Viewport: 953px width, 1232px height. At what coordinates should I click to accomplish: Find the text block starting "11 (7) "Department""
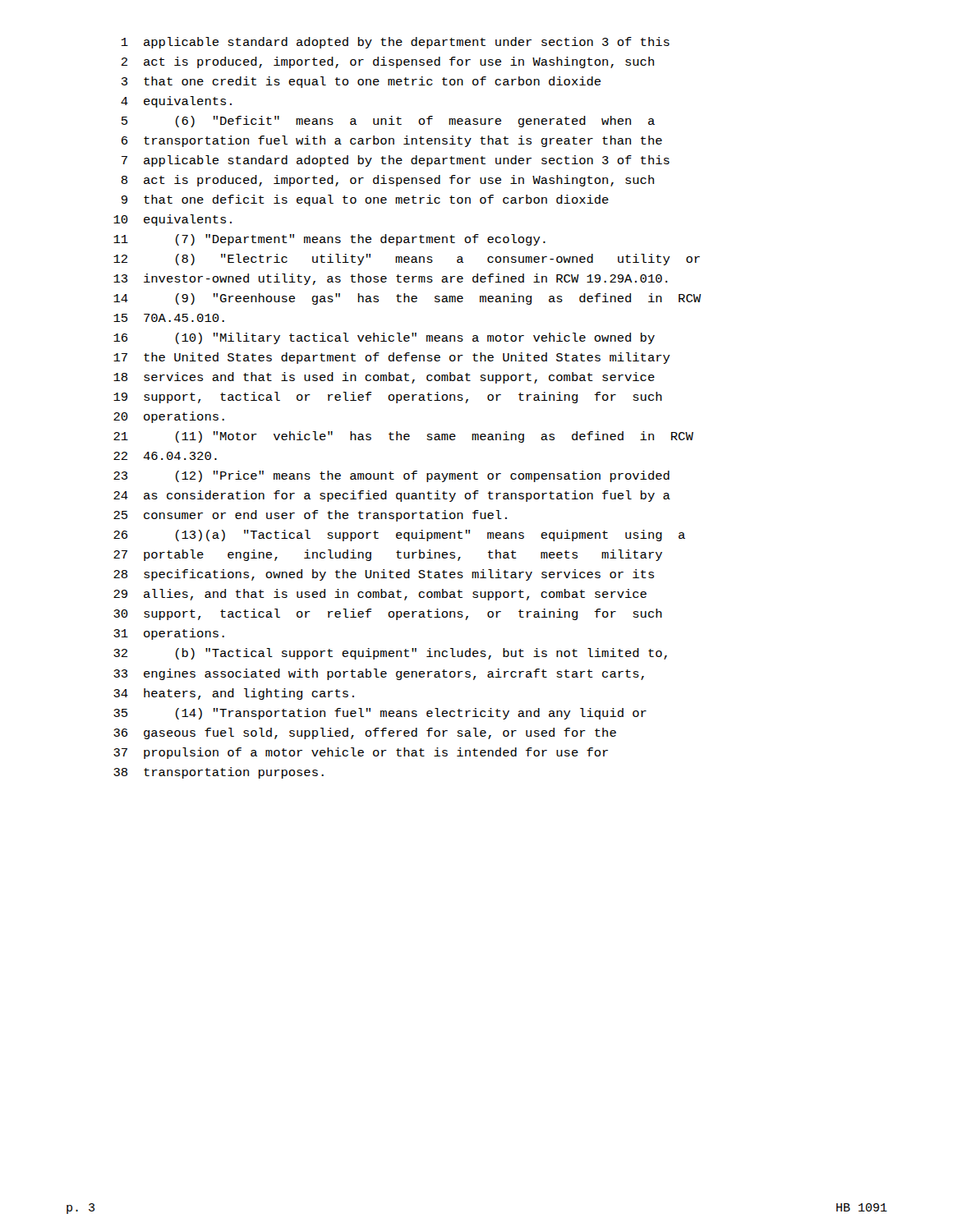(493, 240)
